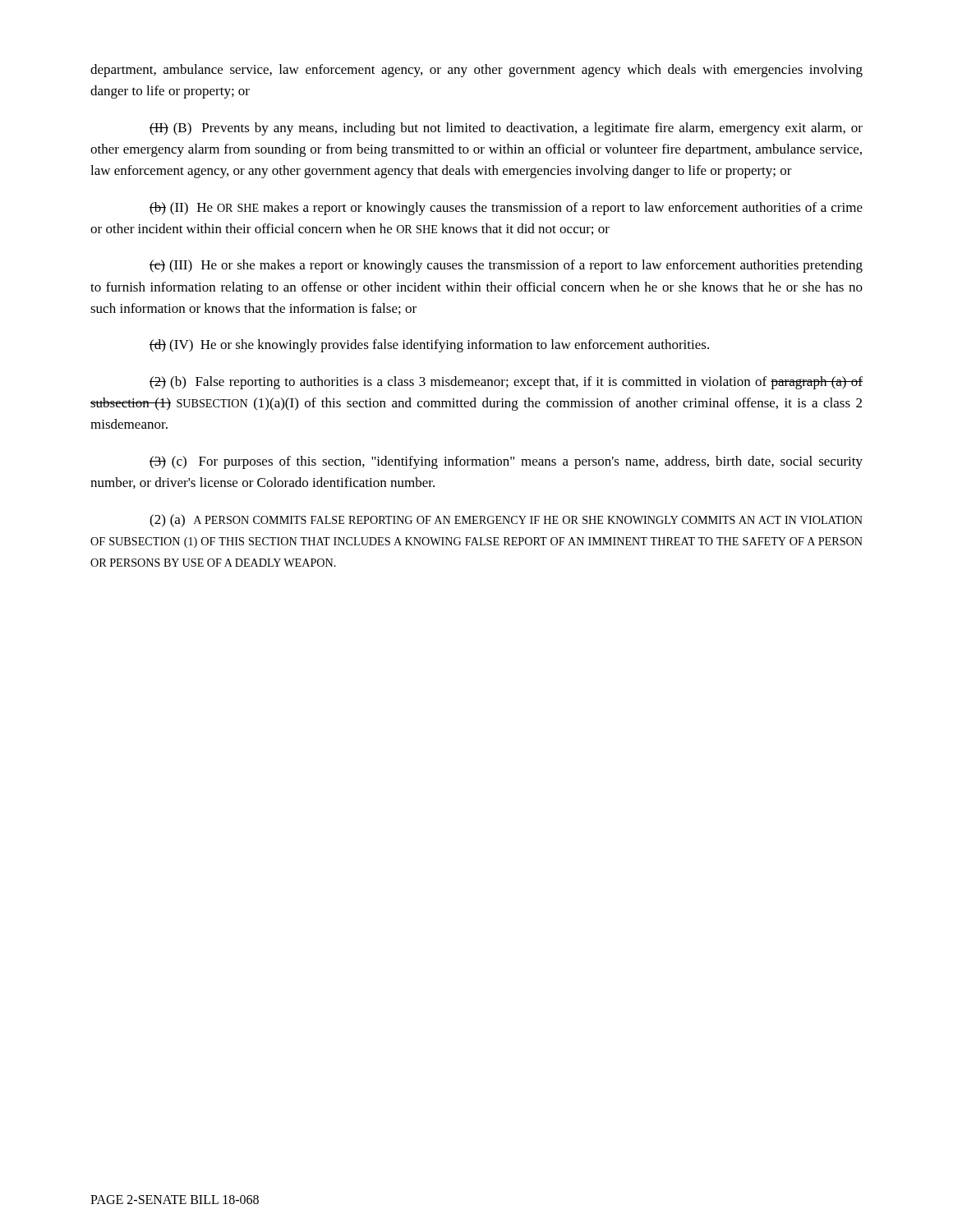Point to the text block starting "department, ambulance service, law"
This screenshot has width=953, height=1232.
pyautogui.click(x=476, y=80)
